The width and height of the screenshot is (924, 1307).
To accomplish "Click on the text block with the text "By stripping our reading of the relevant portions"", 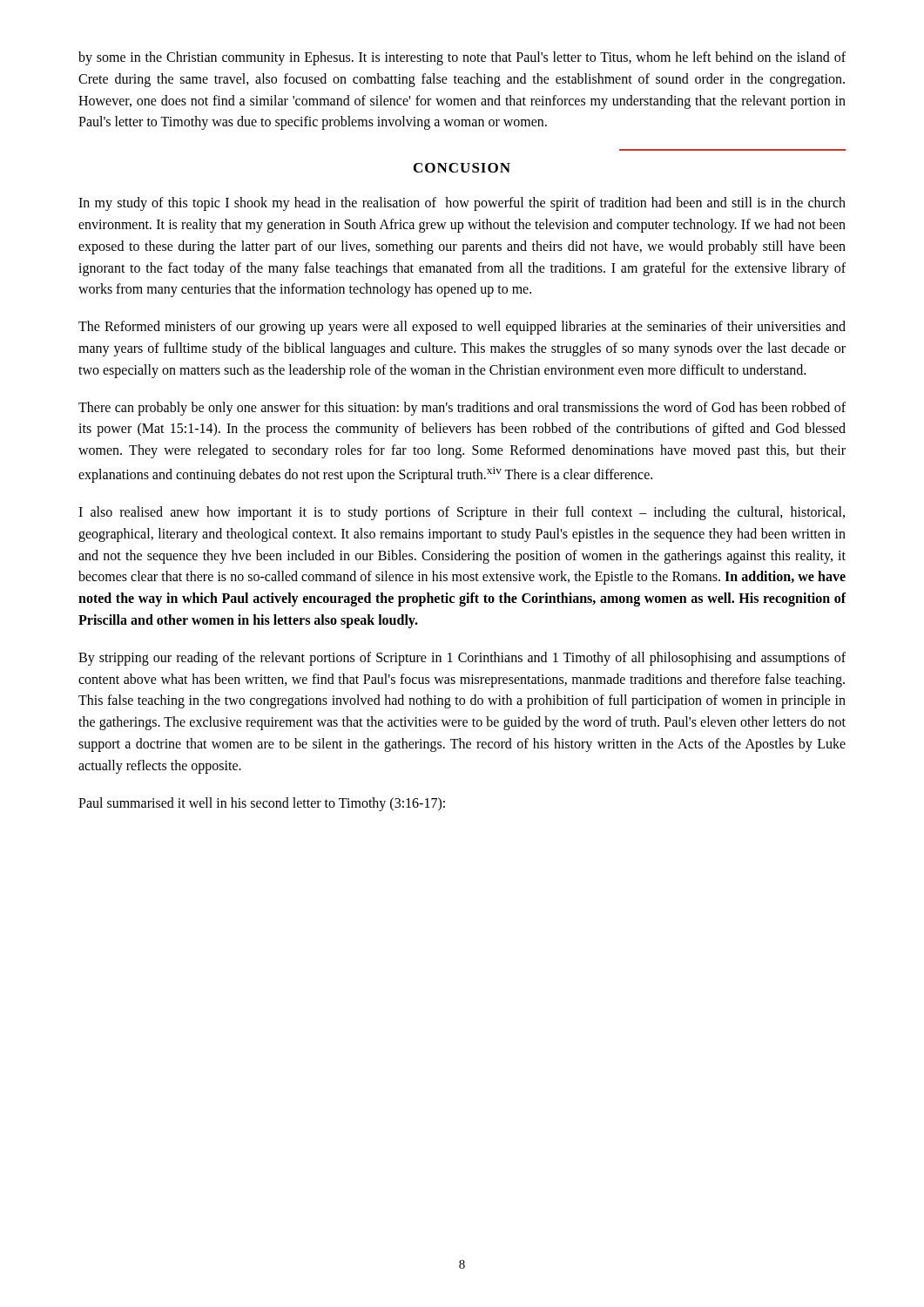I will [462, 711].
